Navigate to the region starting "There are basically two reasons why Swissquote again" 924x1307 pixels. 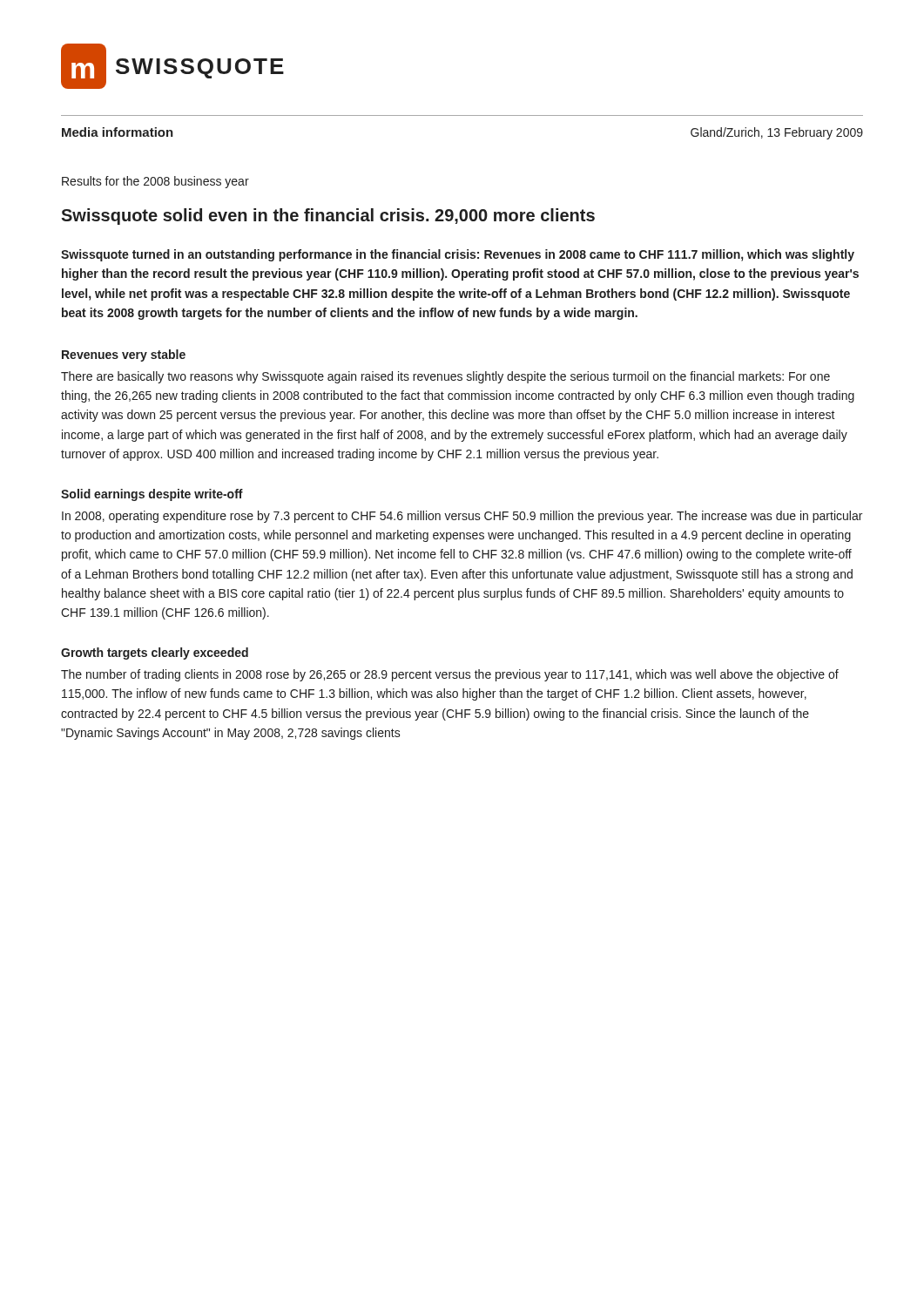[458, 415]
